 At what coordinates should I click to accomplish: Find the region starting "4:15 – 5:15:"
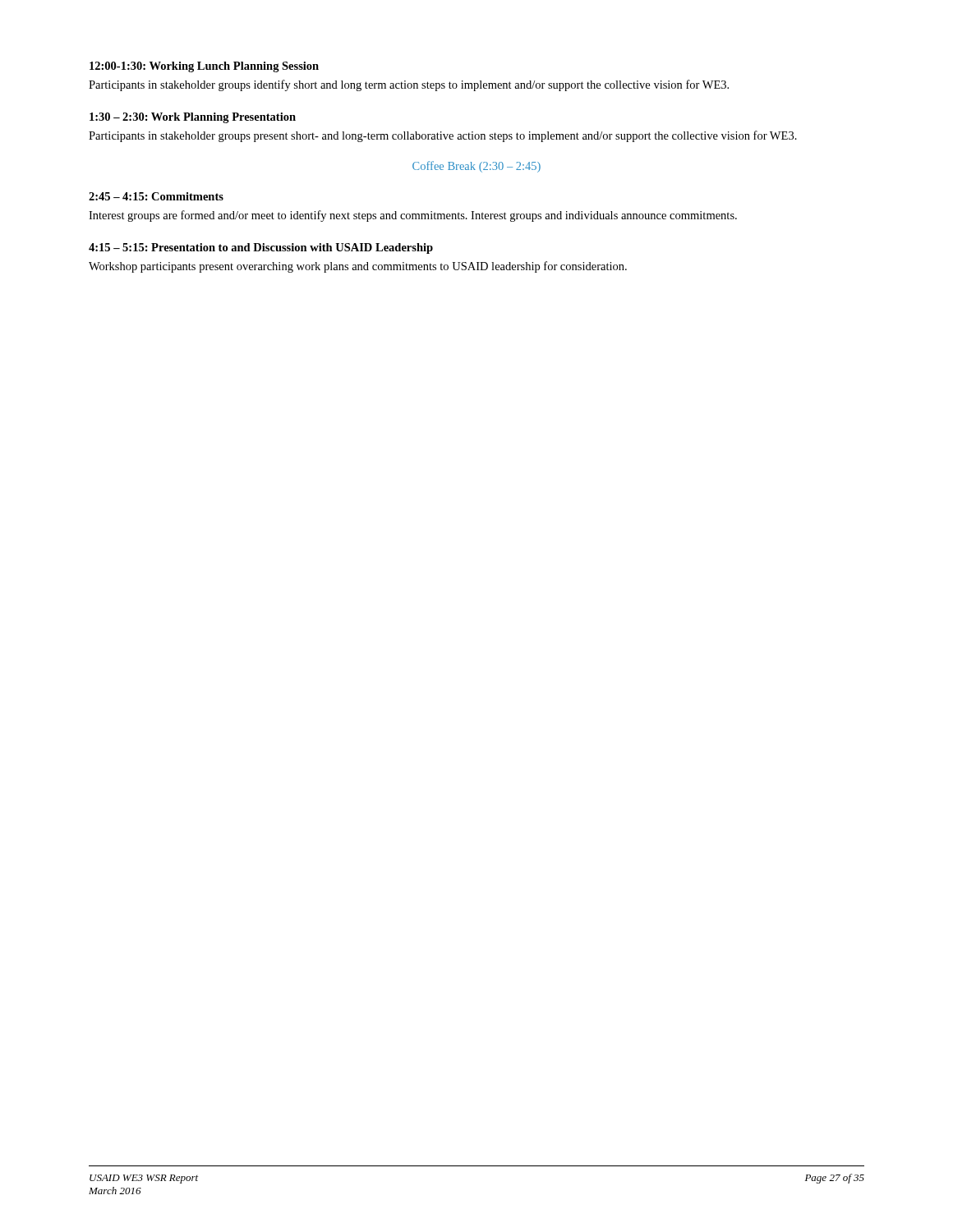(x=261, y=247)
